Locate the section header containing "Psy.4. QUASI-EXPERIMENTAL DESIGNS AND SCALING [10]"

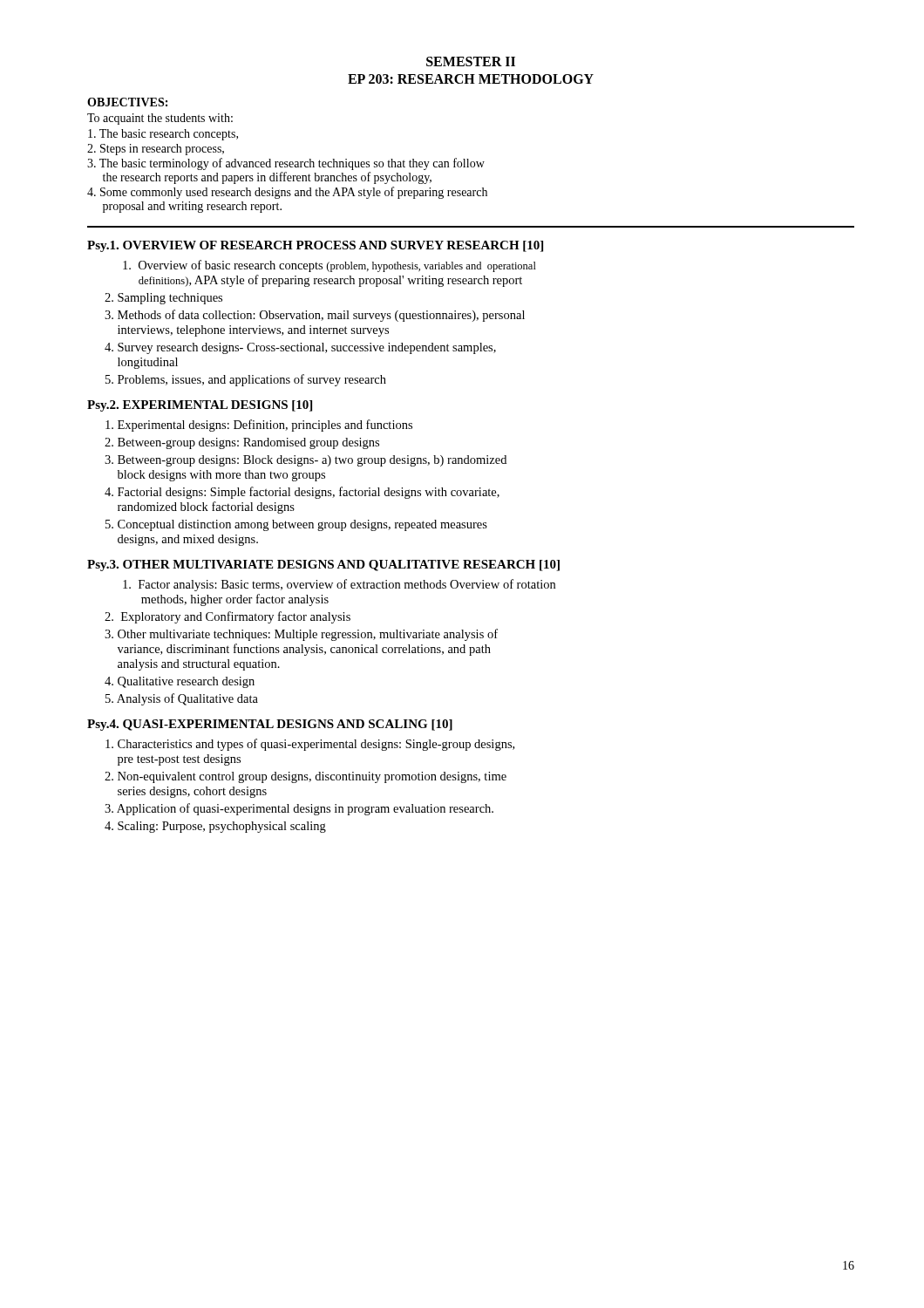pyautogui.click(x=270, y=724)
